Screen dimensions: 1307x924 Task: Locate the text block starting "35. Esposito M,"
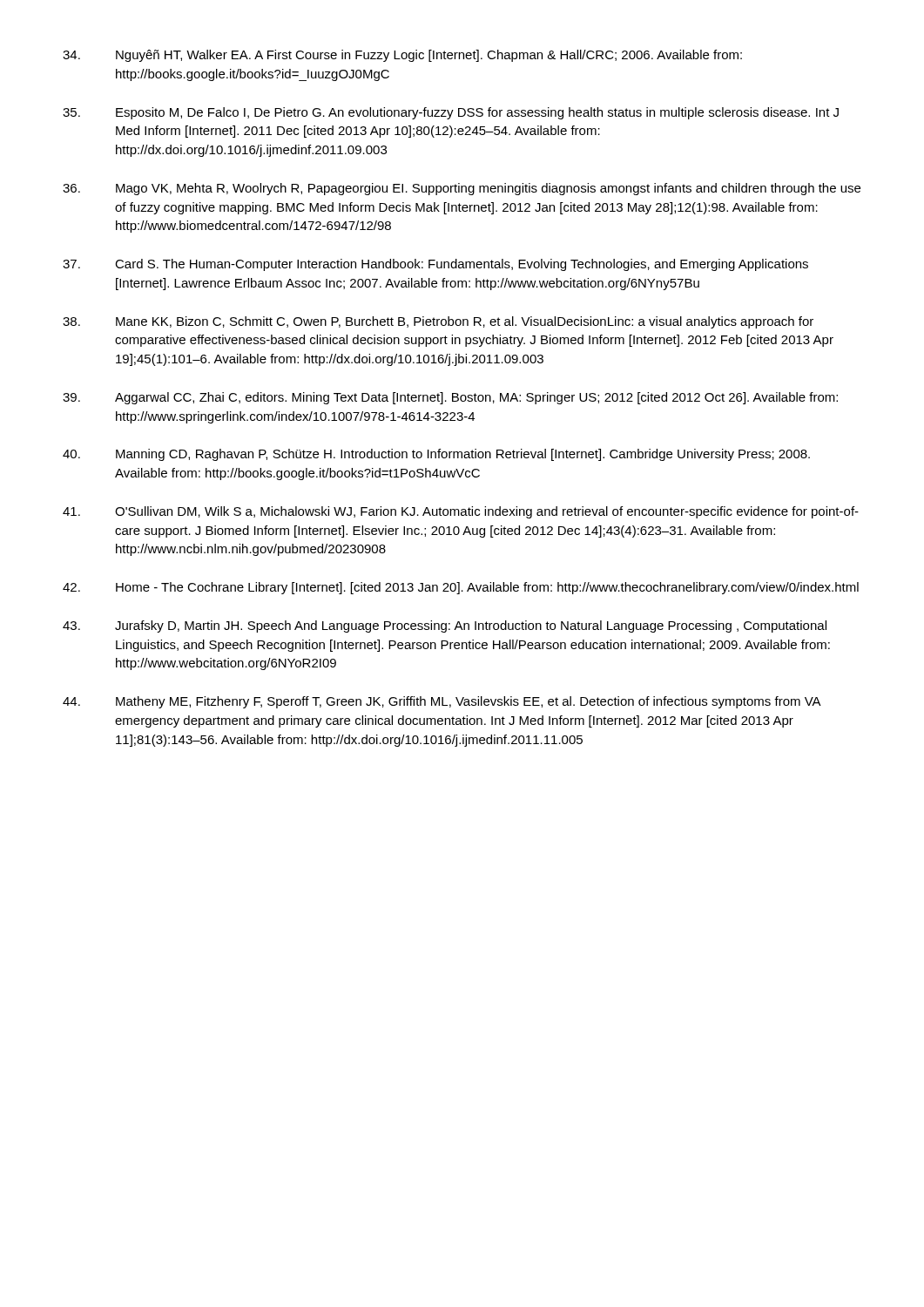click(462, 131)
